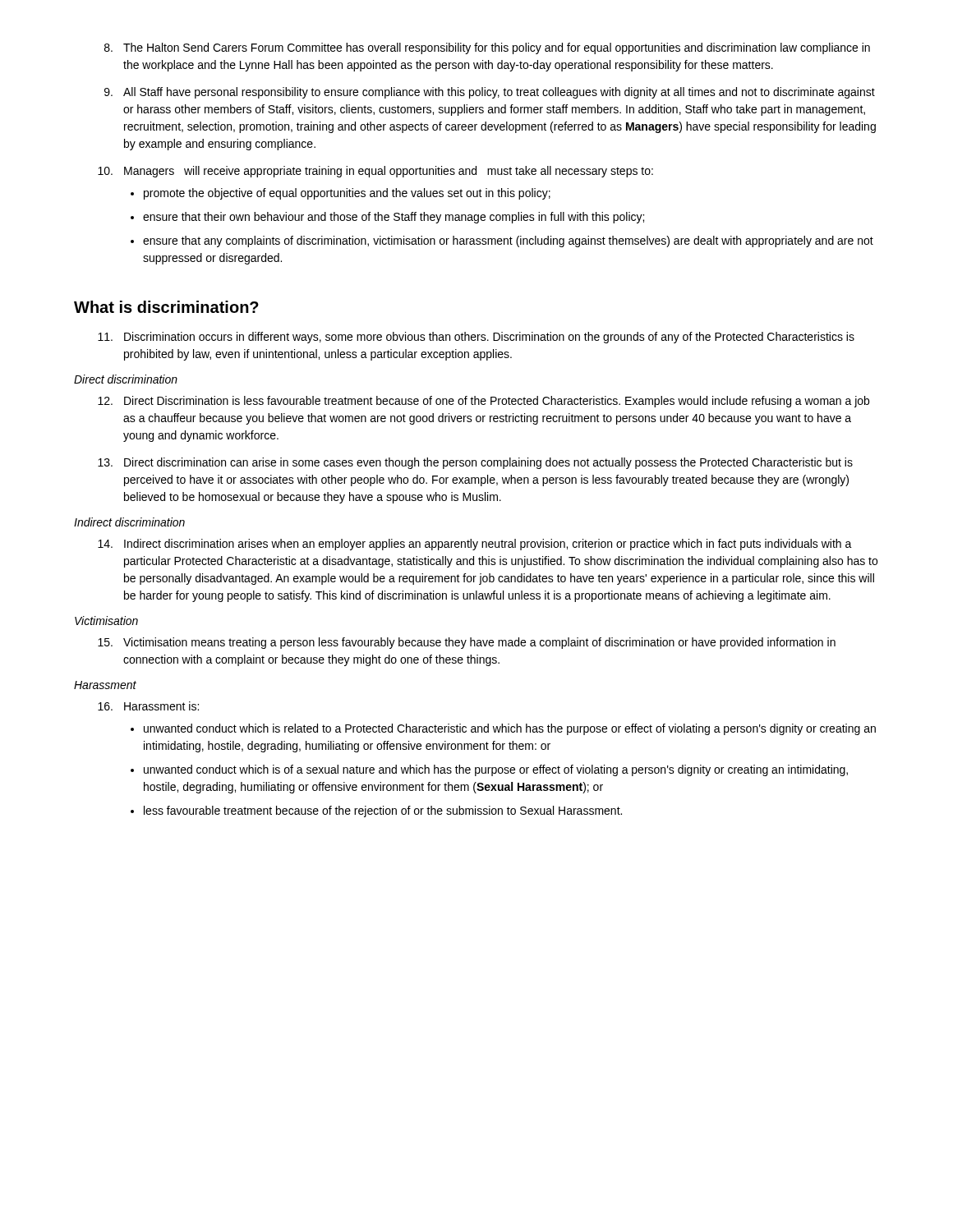Click on the list item containing "promote the objective of equal opportunities and the"

(x=347, y=193)
